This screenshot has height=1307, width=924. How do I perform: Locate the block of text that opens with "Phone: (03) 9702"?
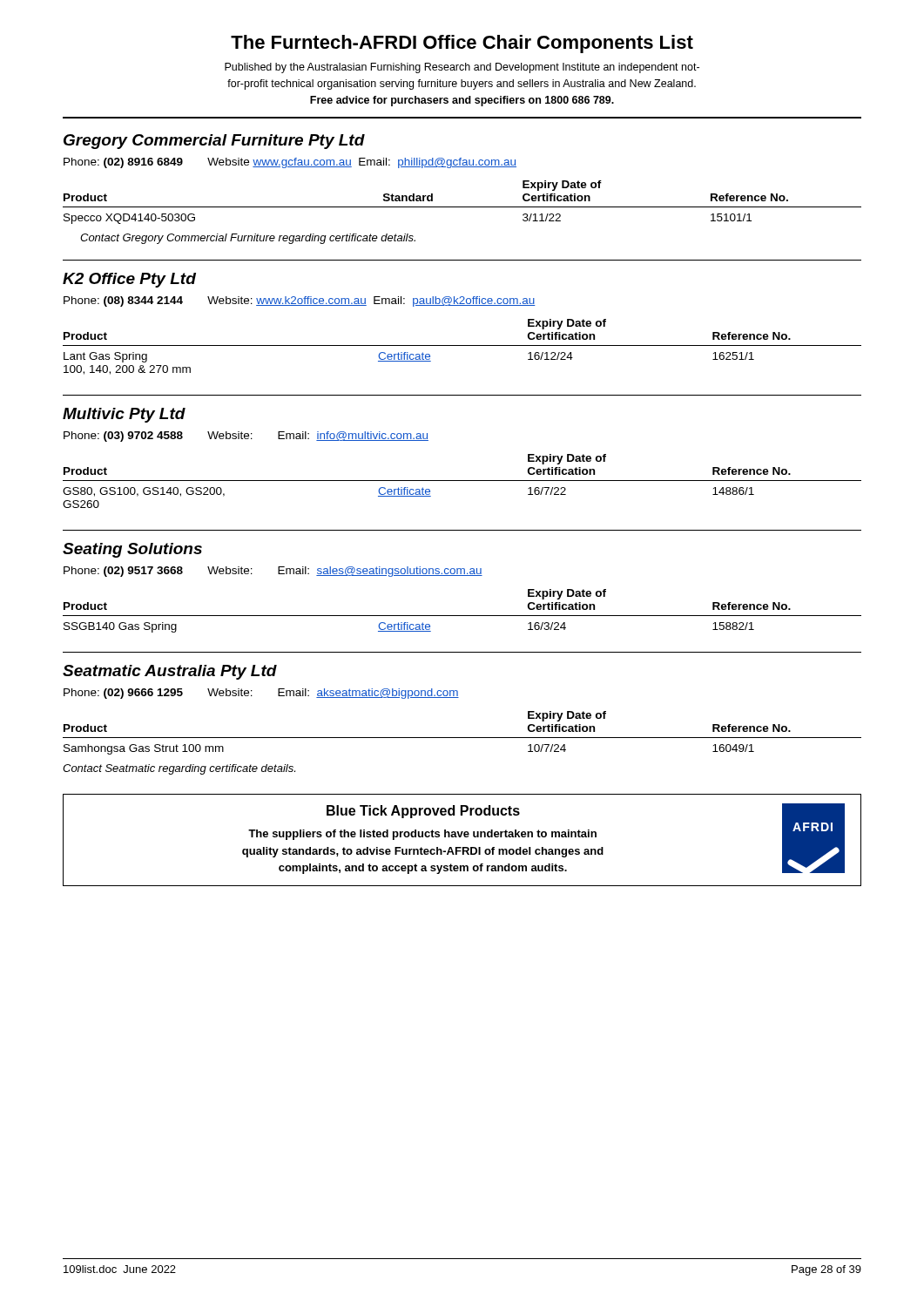246,435
